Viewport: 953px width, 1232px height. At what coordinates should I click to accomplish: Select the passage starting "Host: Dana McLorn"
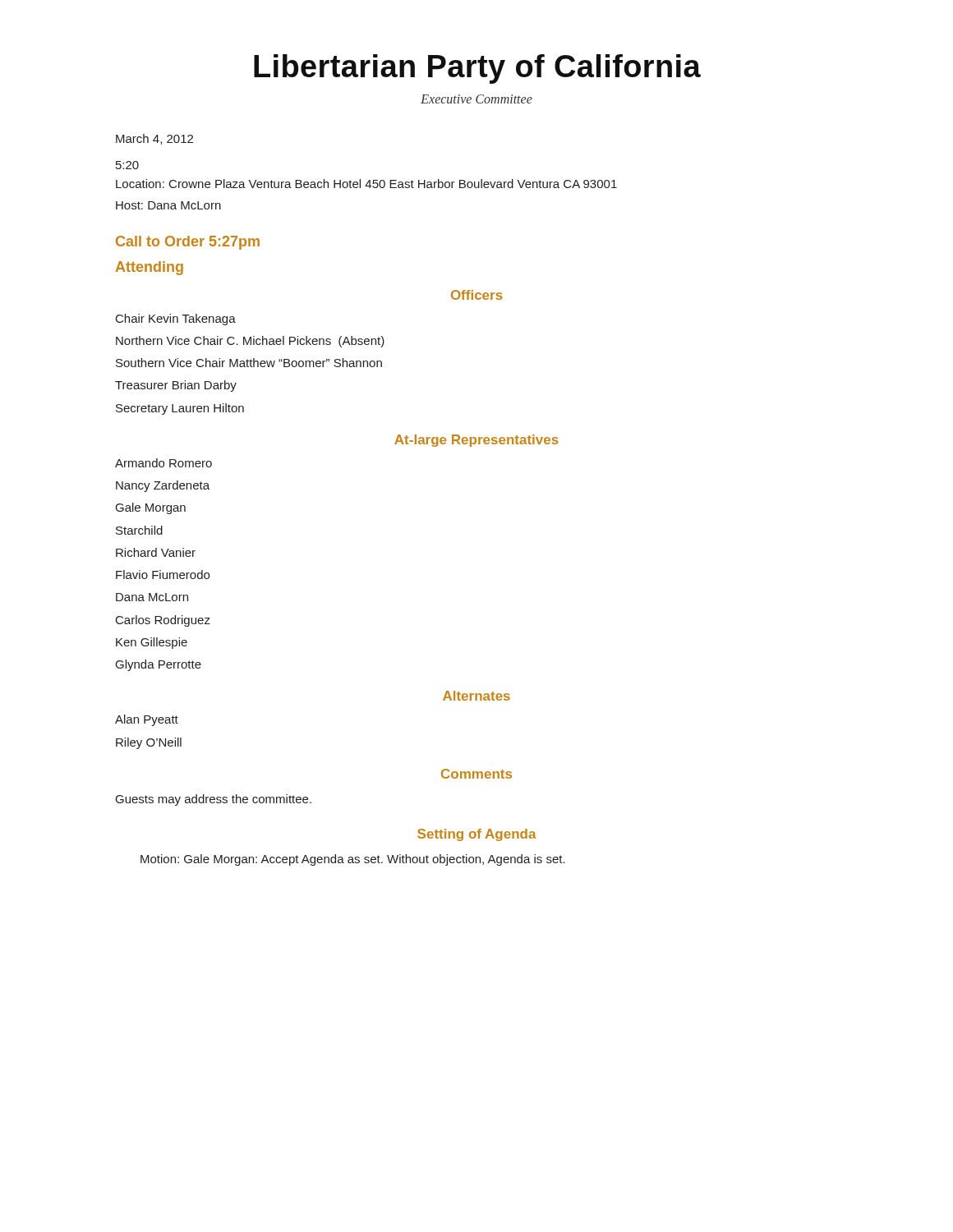pos(168,205)
